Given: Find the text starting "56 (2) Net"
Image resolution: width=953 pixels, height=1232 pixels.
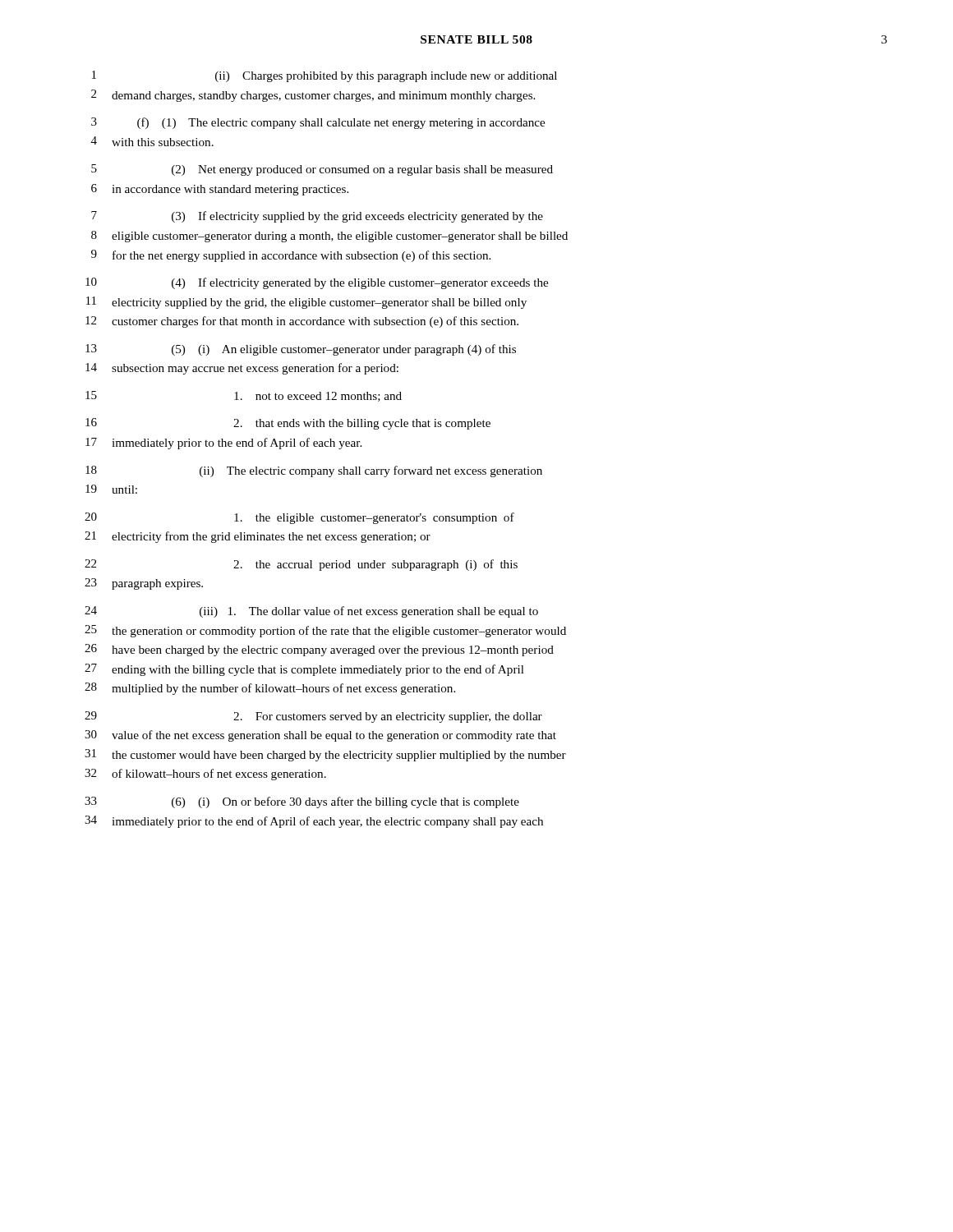Looking at the screenshot, I should (476, 179).
